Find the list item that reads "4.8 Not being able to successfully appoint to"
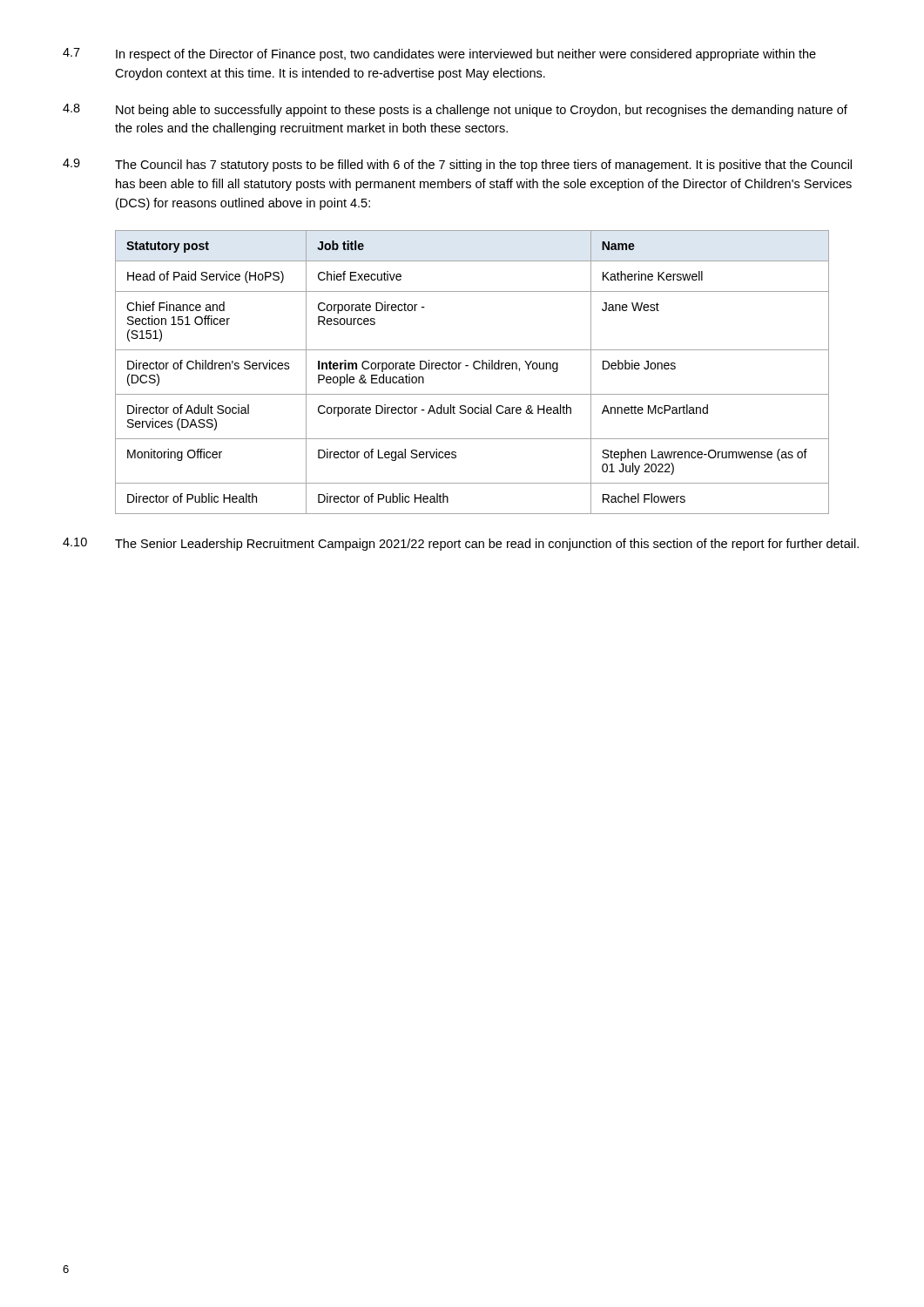Image resolution: width=924 pixels, height=1307 pixels. click(x=462, y=120)
